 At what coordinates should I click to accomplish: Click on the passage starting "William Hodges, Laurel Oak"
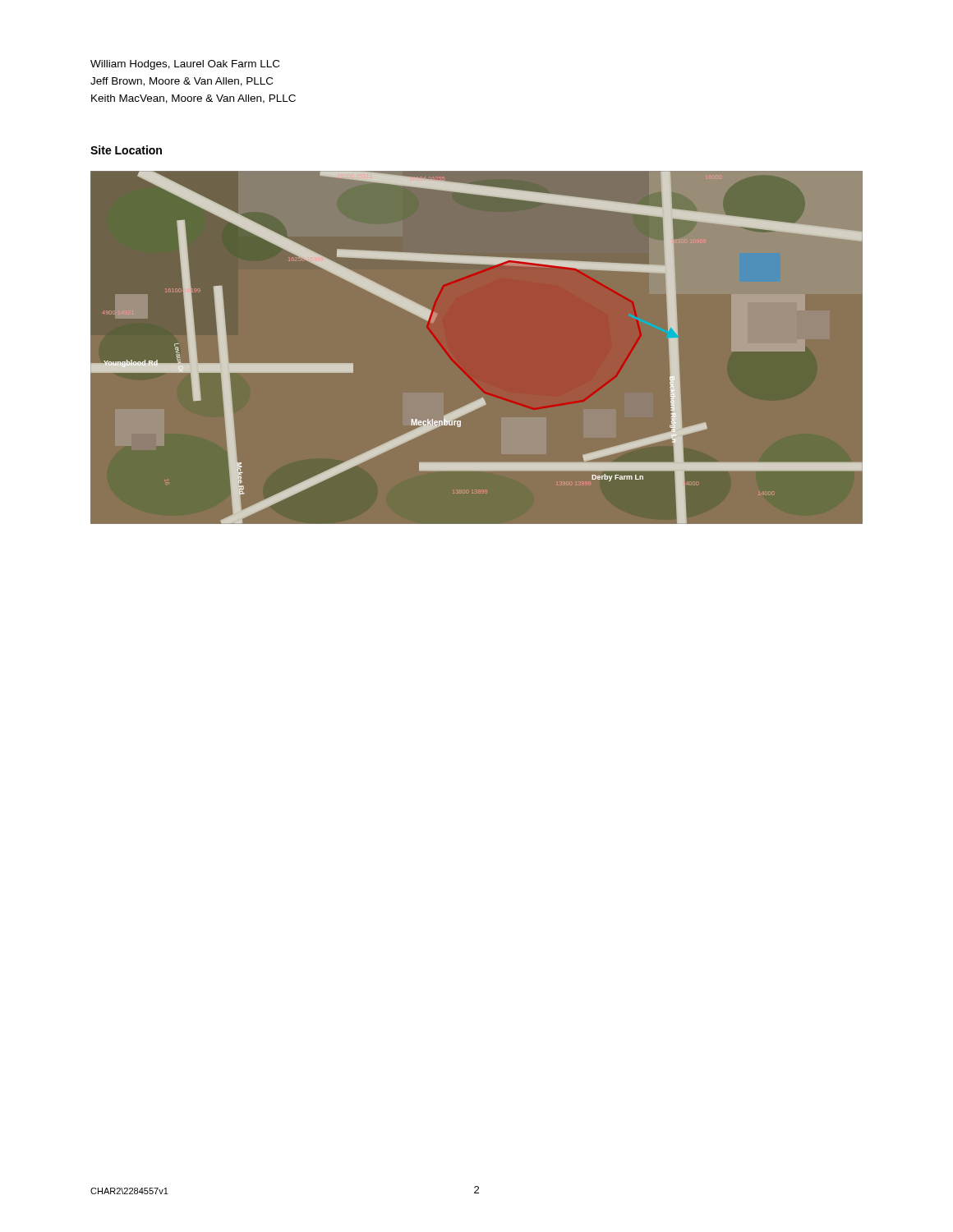click(x=193, y=81)
